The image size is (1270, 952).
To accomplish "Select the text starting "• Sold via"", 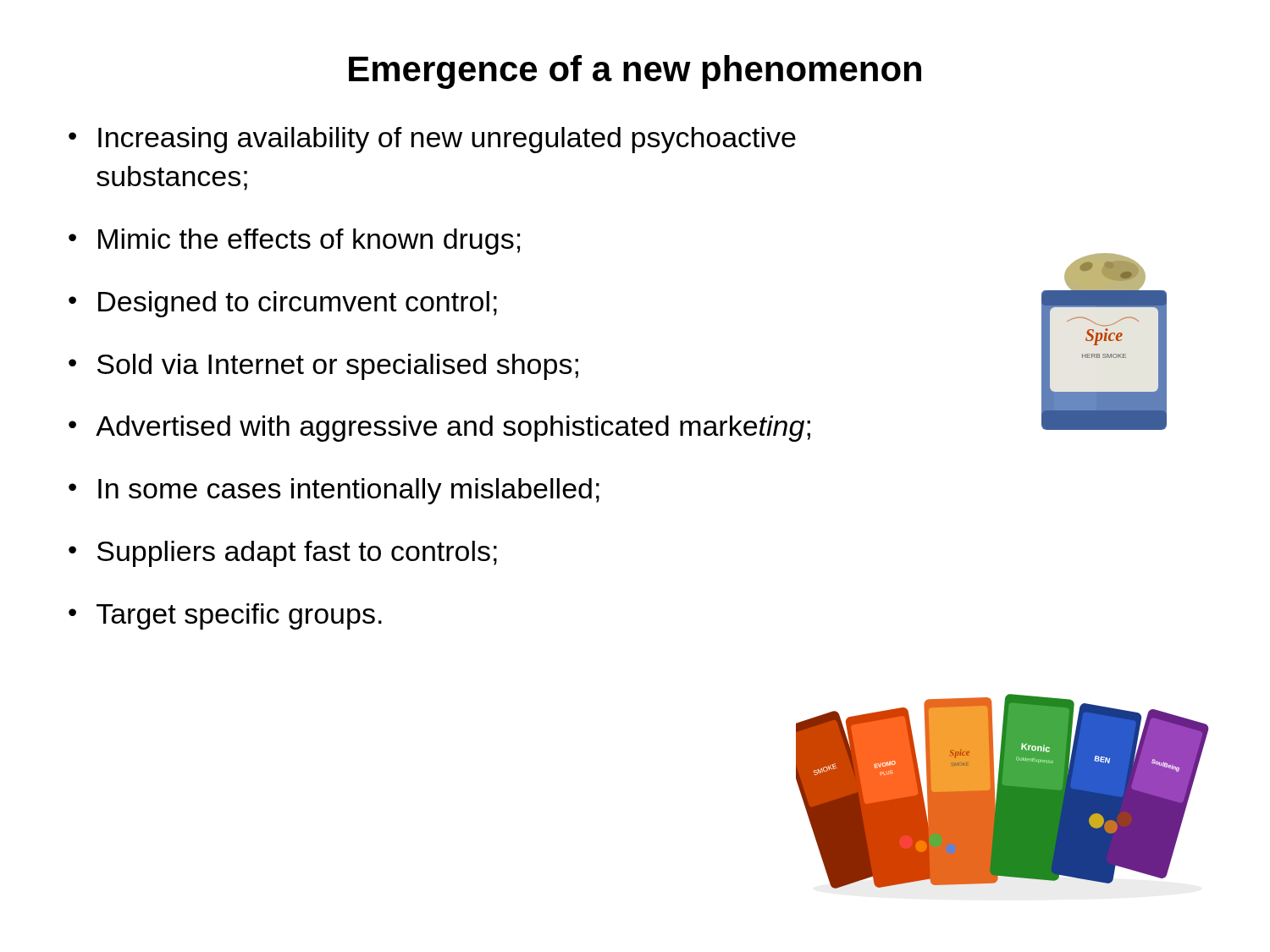I will pos(324,364).
